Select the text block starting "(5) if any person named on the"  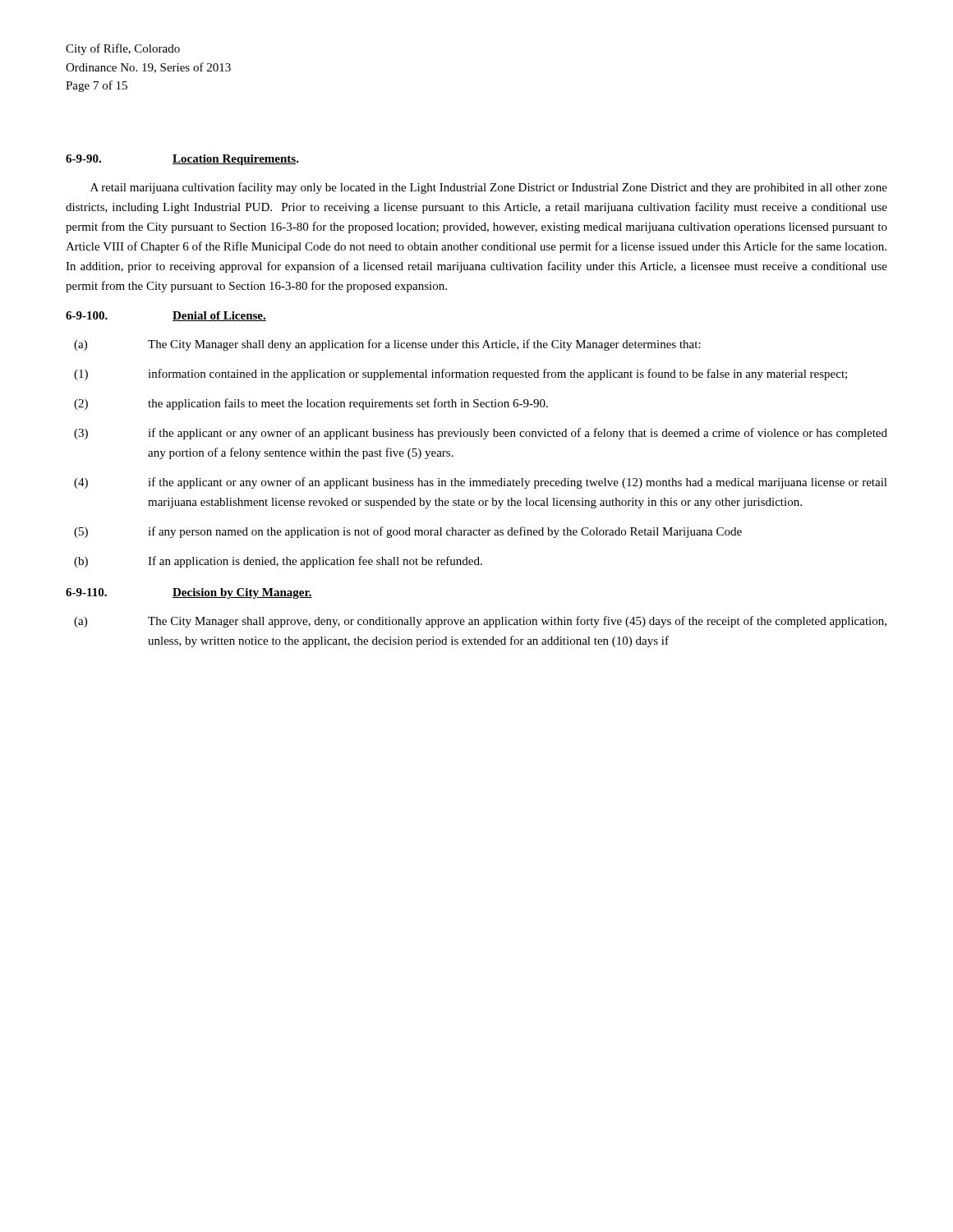(x=476, y=531)
